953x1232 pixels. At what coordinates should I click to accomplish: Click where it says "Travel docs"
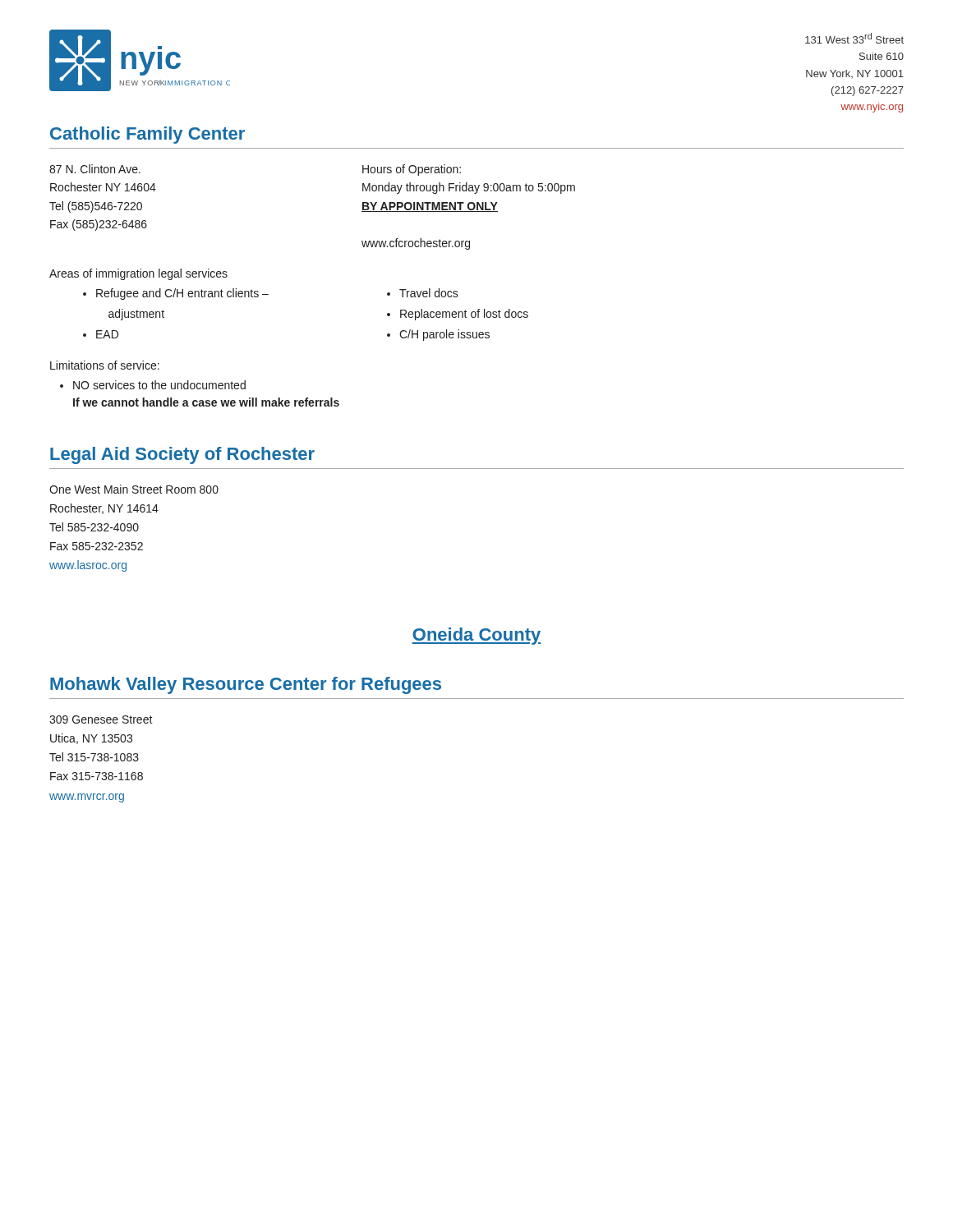pyautogui.click(x=429, y=293)
